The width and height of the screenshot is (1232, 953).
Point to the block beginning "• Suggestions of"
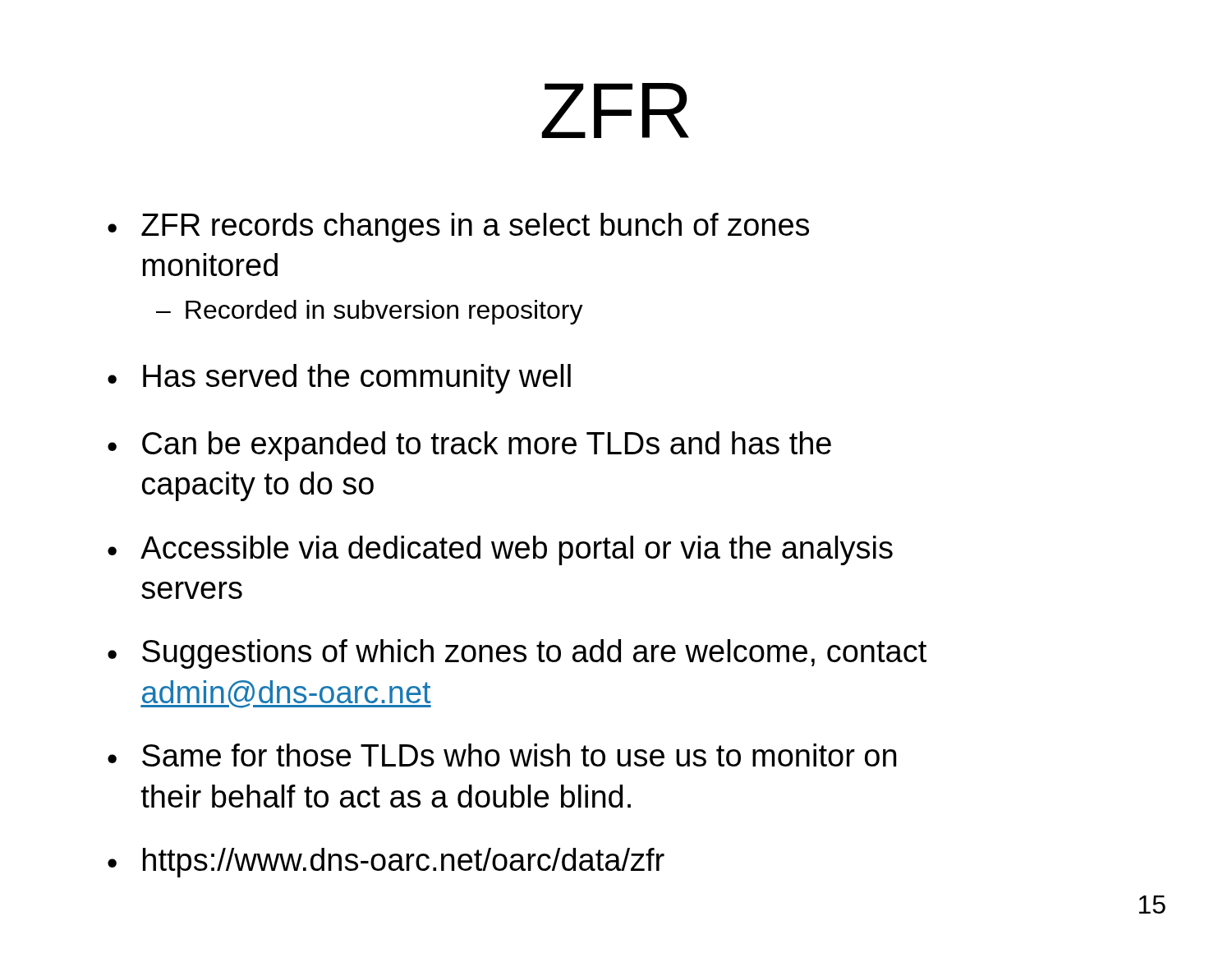click(517, 673)
